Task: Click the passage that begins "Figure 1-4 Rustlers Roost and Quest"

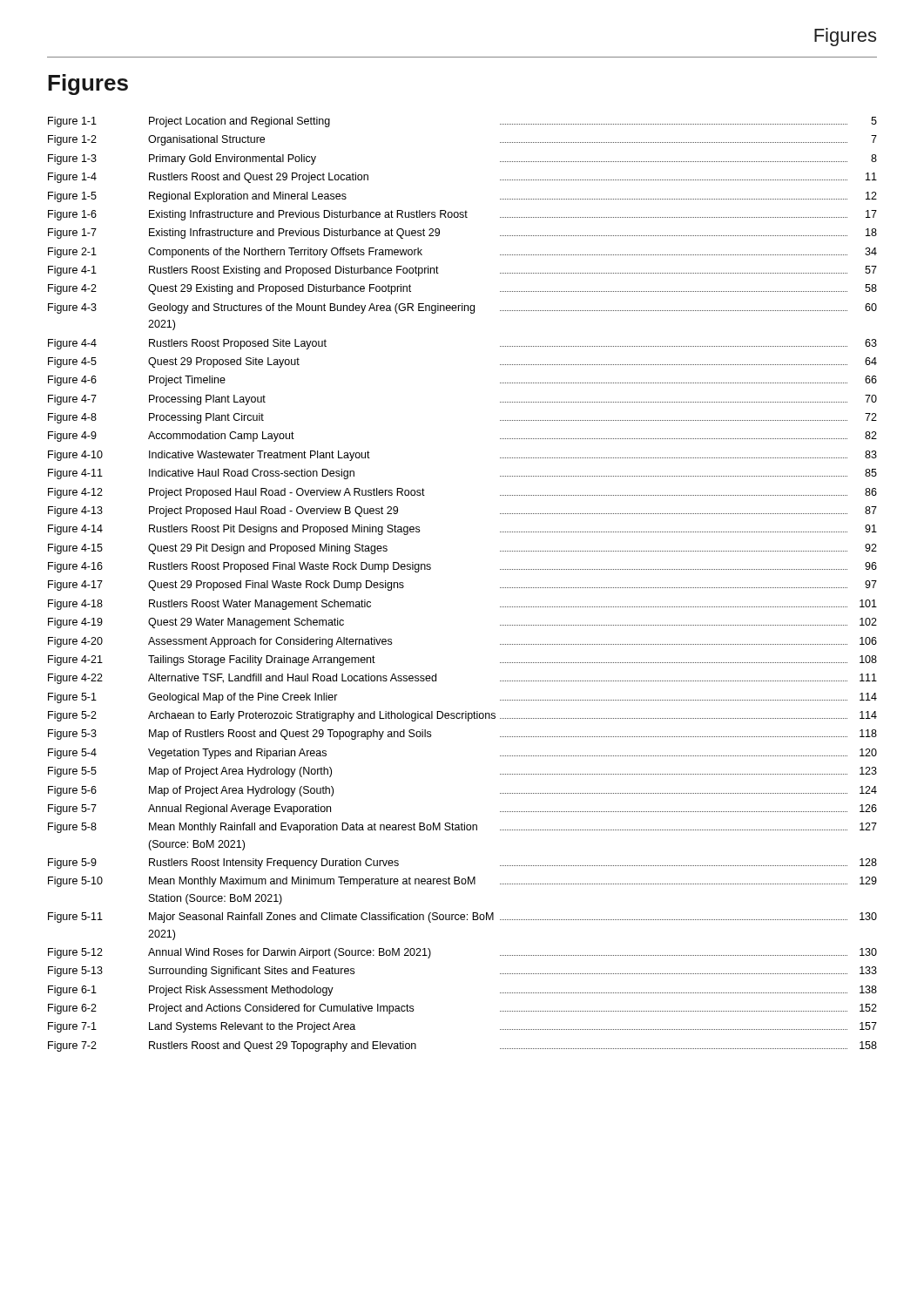Action: pos(73,177)
